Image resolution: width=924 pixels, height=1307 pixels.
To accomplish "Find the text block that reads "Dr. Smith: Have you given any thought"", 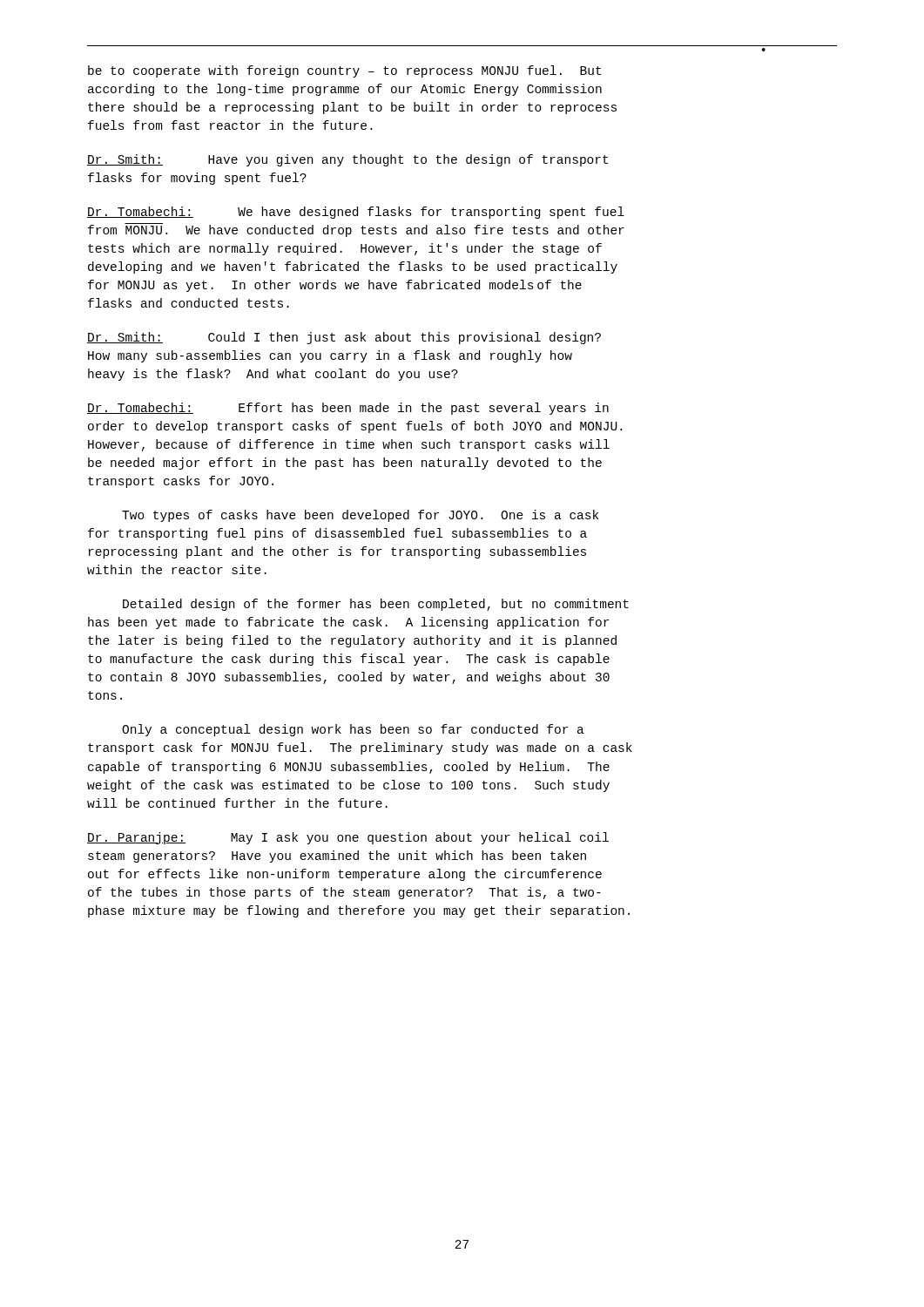I will pos(348,170).
